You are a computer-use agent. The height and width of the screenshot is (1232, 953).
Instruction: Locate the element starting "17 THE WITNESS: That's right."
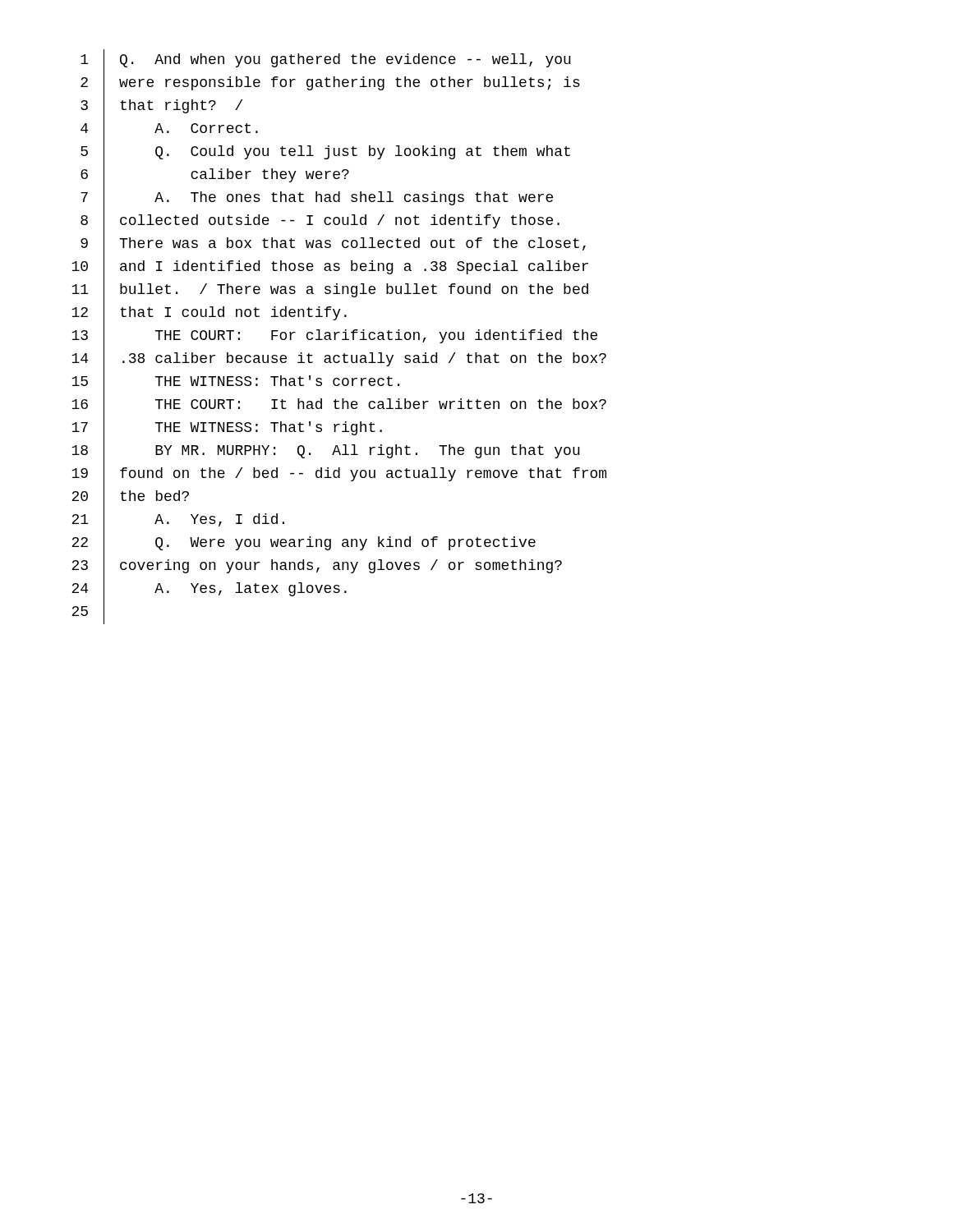click(227, 429)
